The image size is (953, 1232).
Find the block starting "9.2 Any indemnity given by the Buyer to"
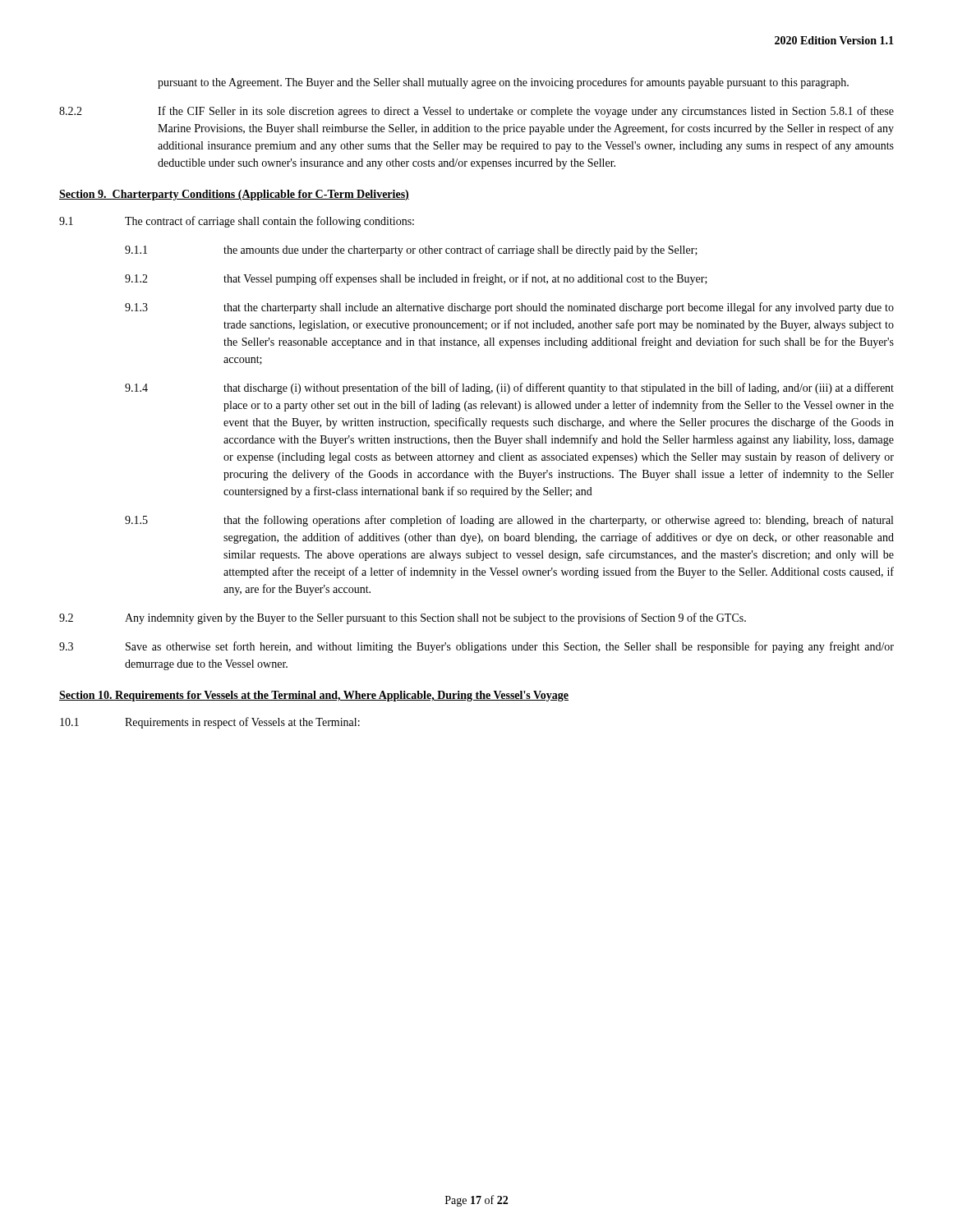(476, 618)
